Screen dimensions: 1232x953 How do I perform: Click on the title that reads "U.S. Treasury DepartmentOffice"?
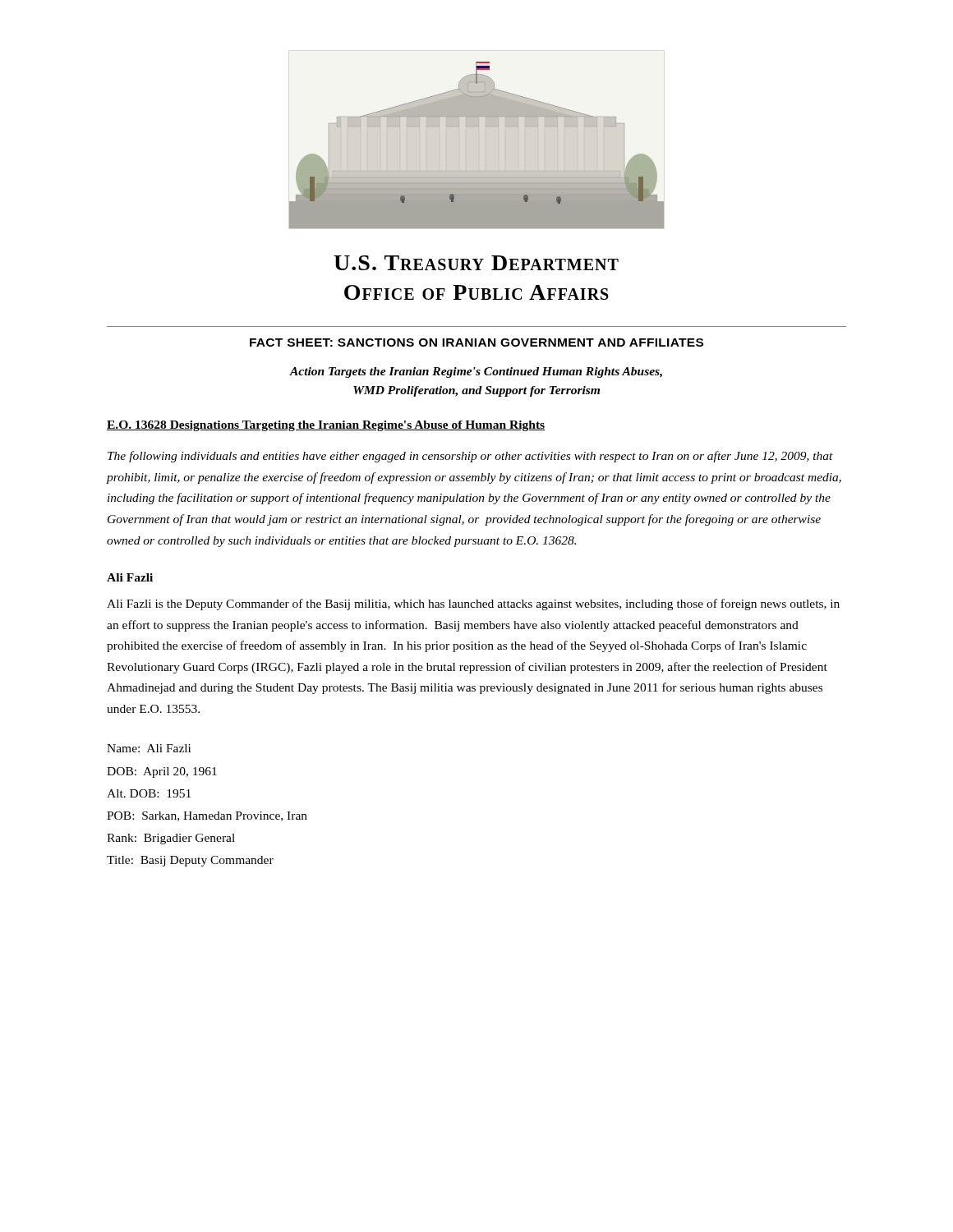coord(476,278)
